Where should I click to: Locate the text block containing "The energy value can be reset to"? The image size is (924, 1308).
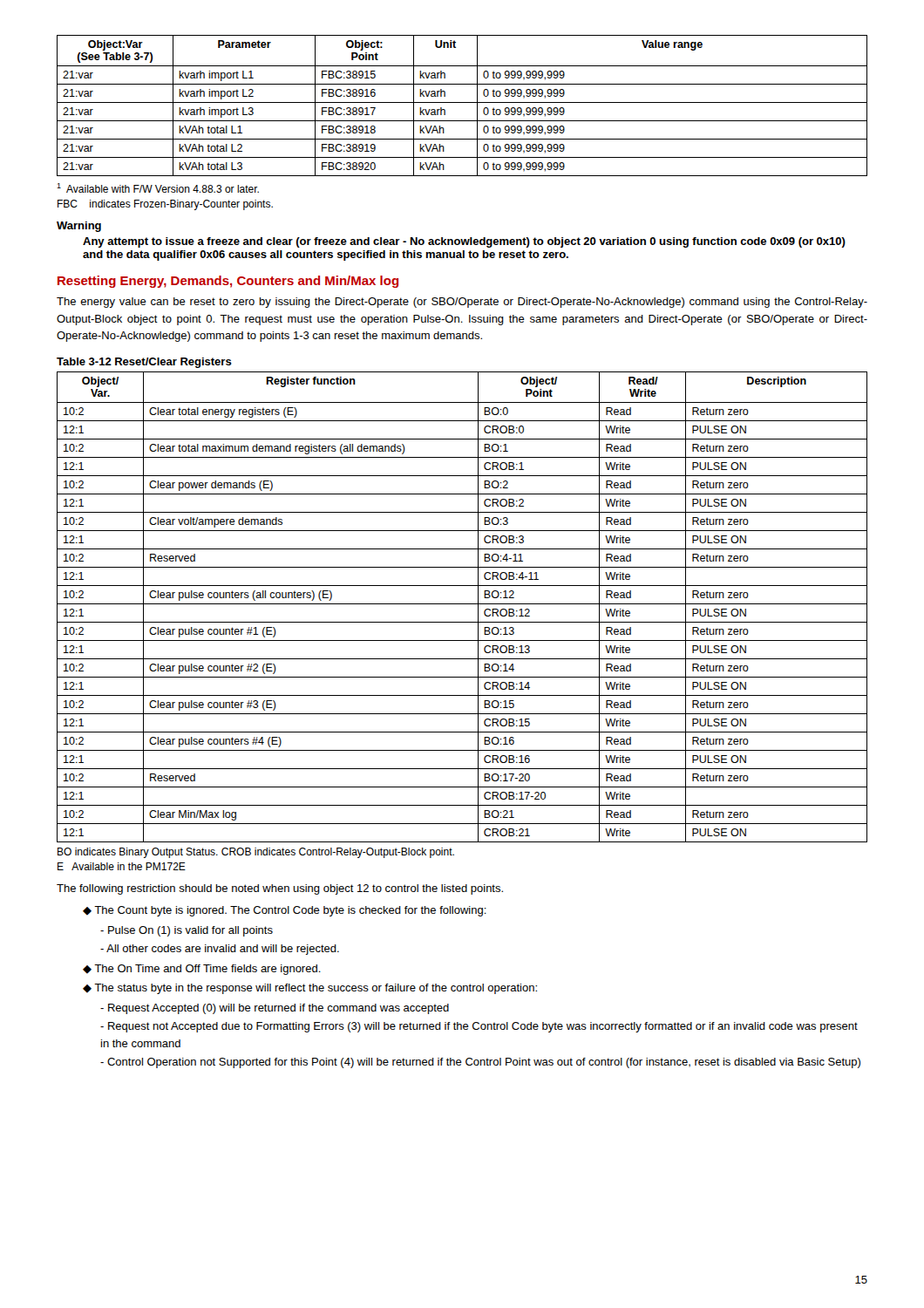pyautogui.click(x=462, y=318)
